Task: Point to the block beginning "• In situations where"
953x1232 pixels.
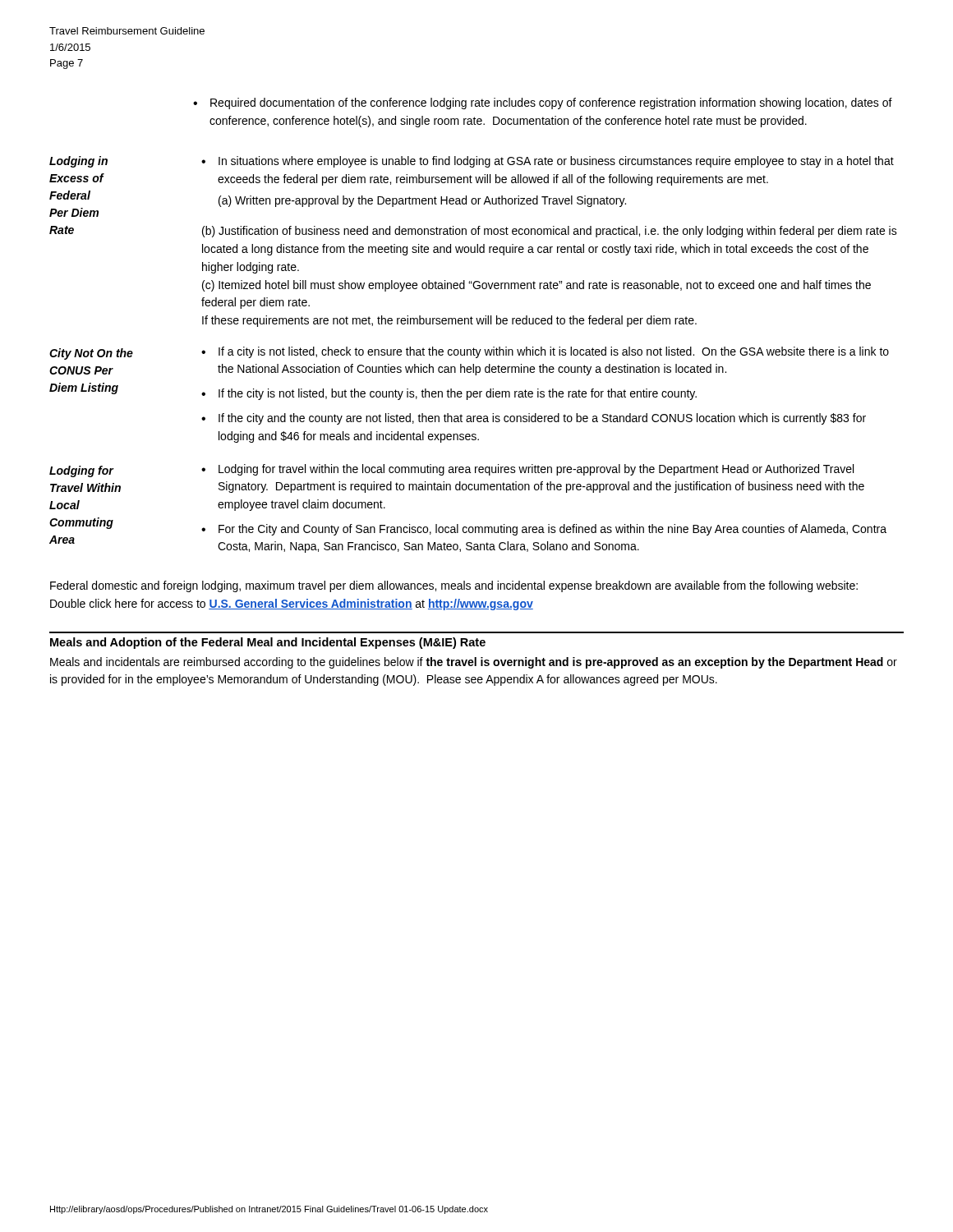Action: pyautogui.click(x=553, y=184)
